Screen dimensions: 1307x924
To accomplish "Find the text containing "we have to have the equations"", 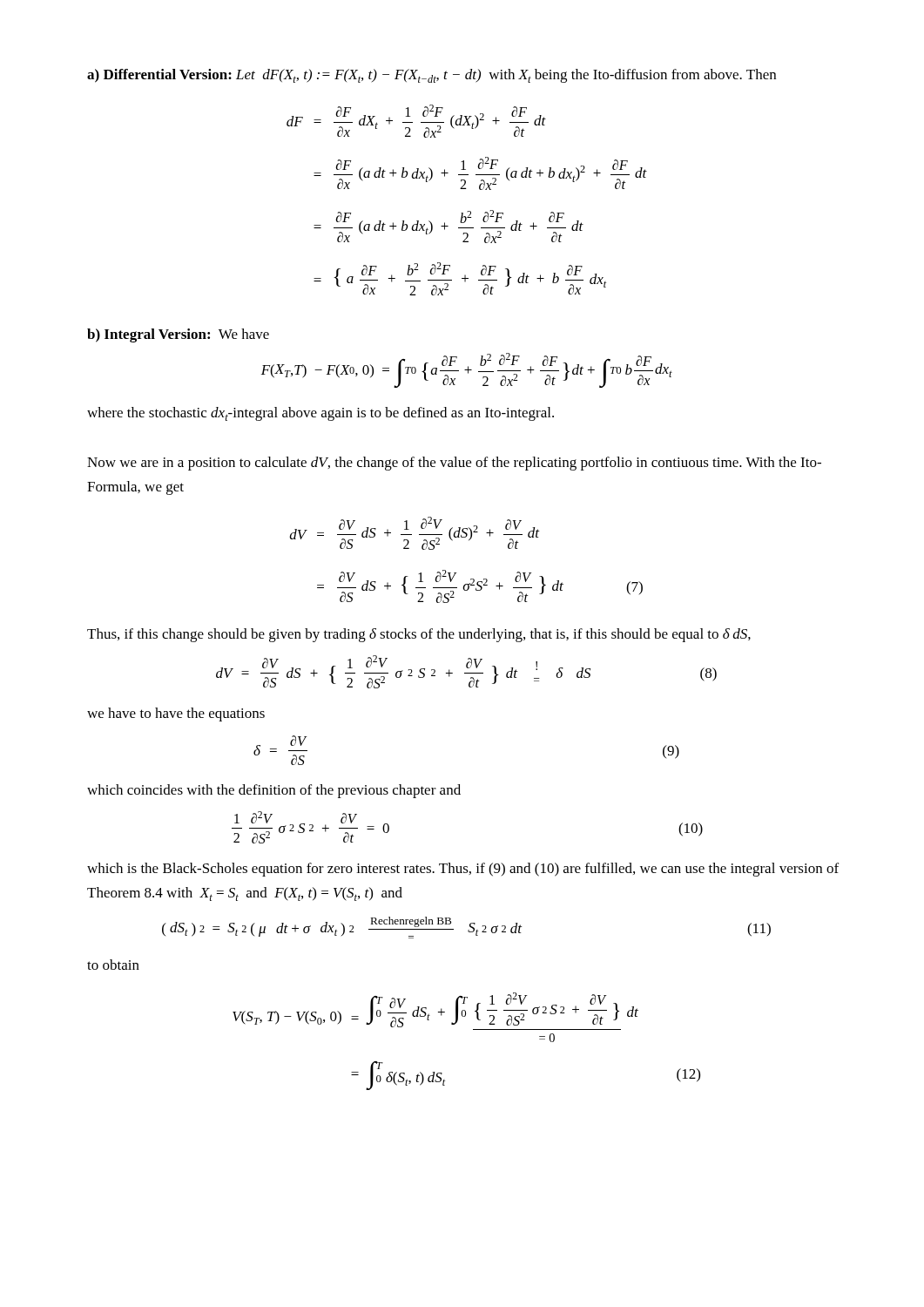I will (x=176, y=713).
